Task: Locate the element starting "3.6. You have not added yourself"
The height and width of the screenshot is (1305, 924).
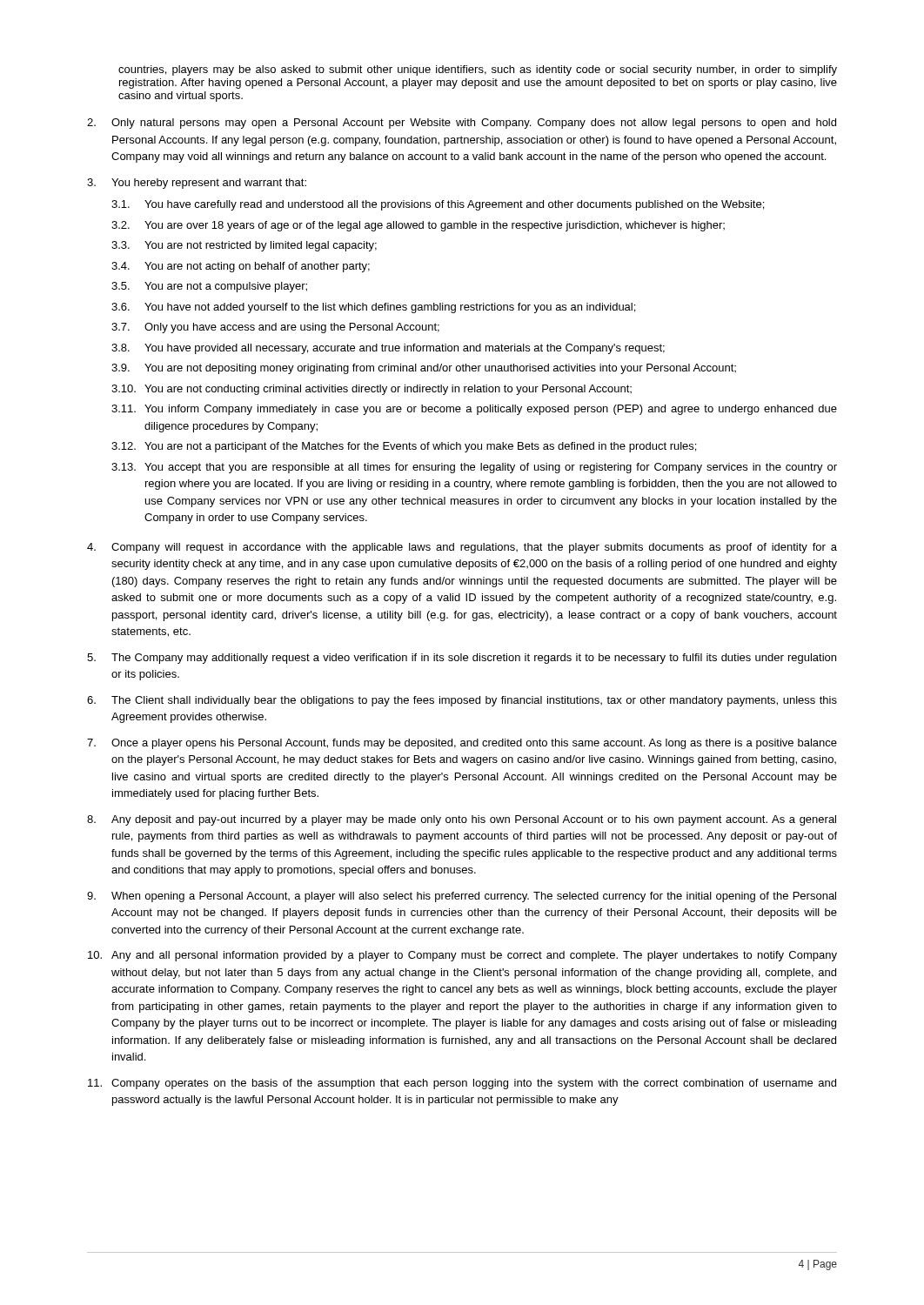Action: pyautogui.click(x=474, y=306)
